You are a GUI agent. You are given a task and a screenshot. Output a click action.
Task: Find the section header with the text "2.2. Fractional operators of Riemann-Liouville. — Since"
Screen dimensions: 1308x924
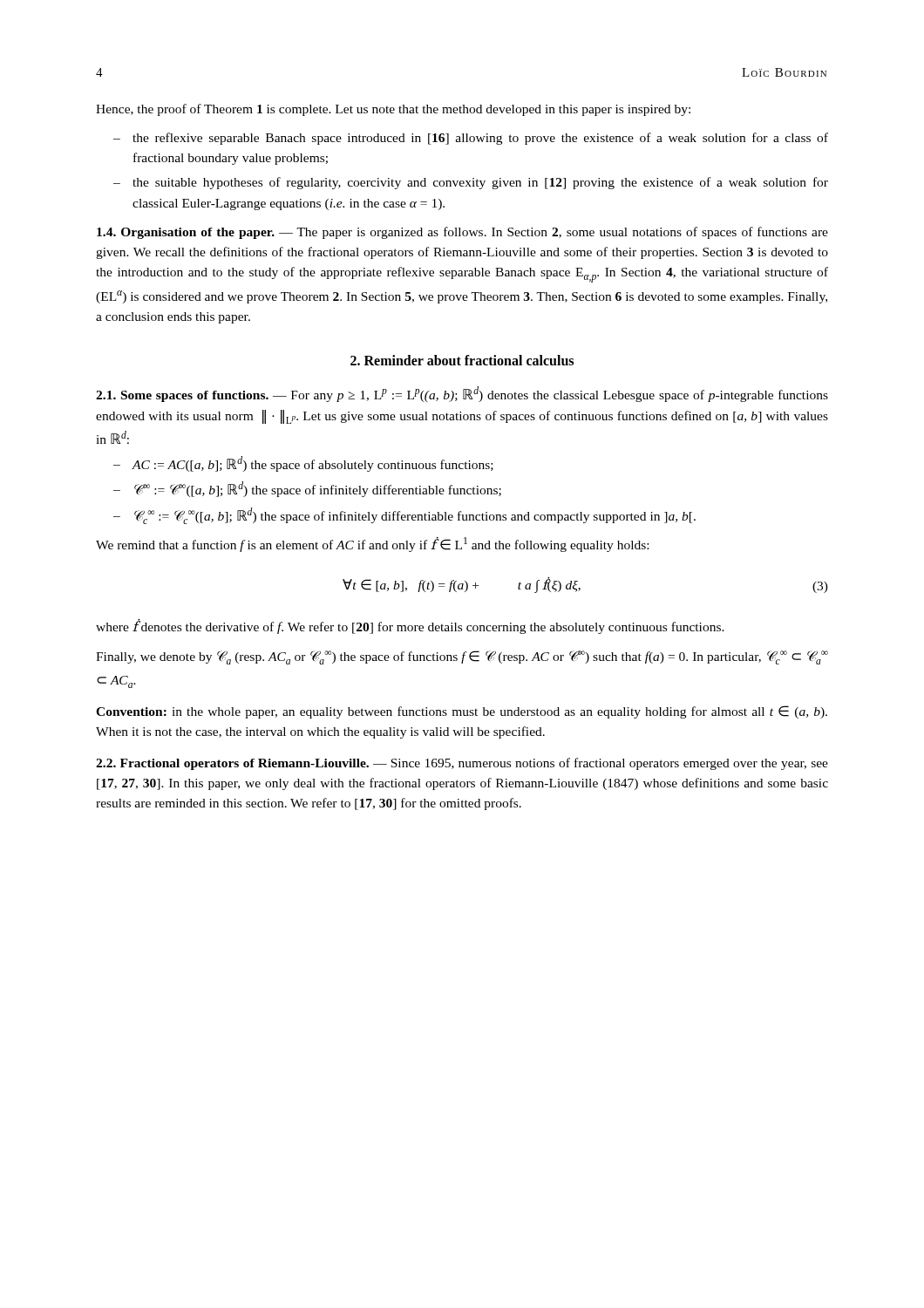click(462, 783)
